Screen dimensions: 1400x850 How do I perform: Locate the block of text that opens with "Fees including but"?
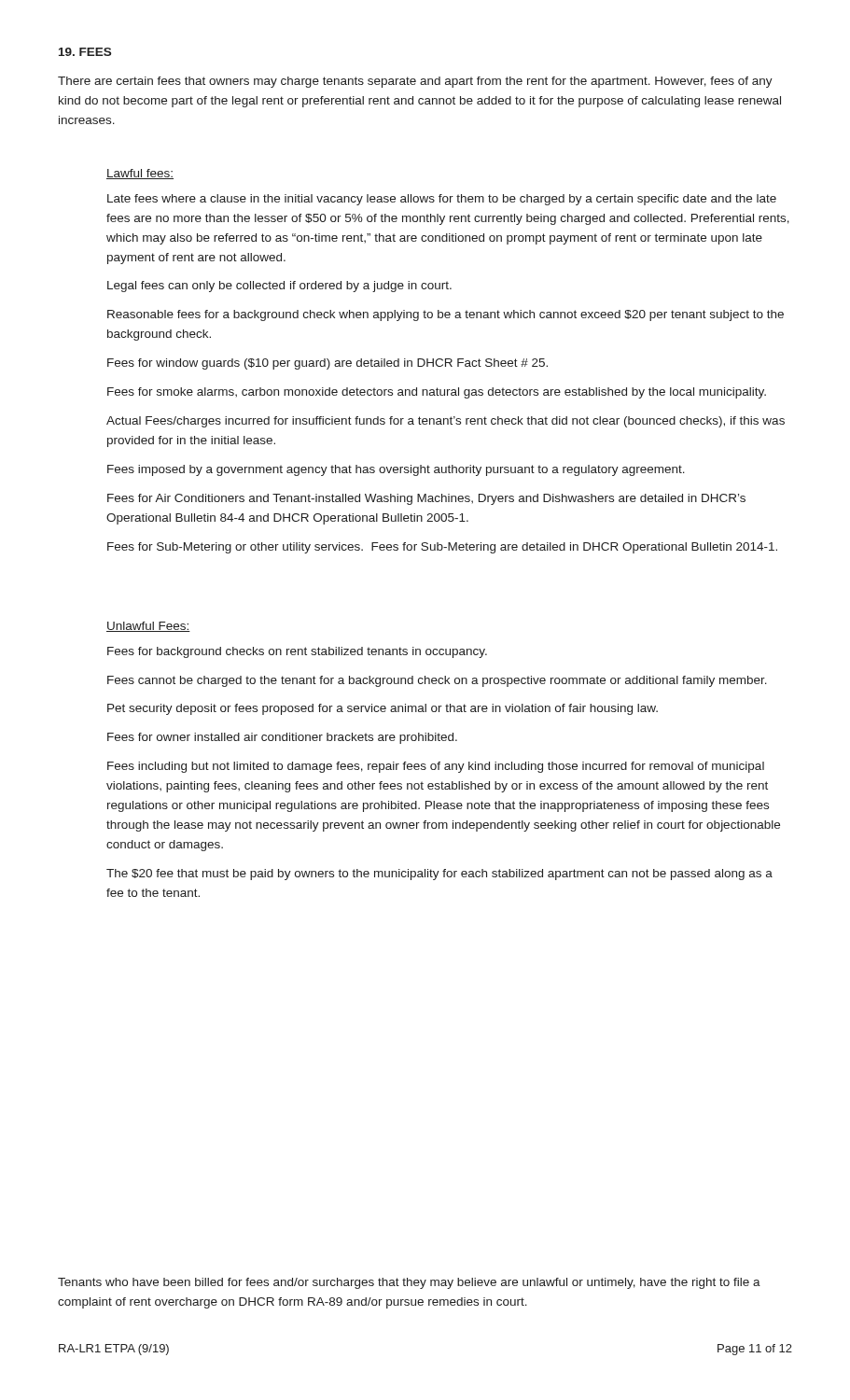pyautogui.click(x=443, y=805)
